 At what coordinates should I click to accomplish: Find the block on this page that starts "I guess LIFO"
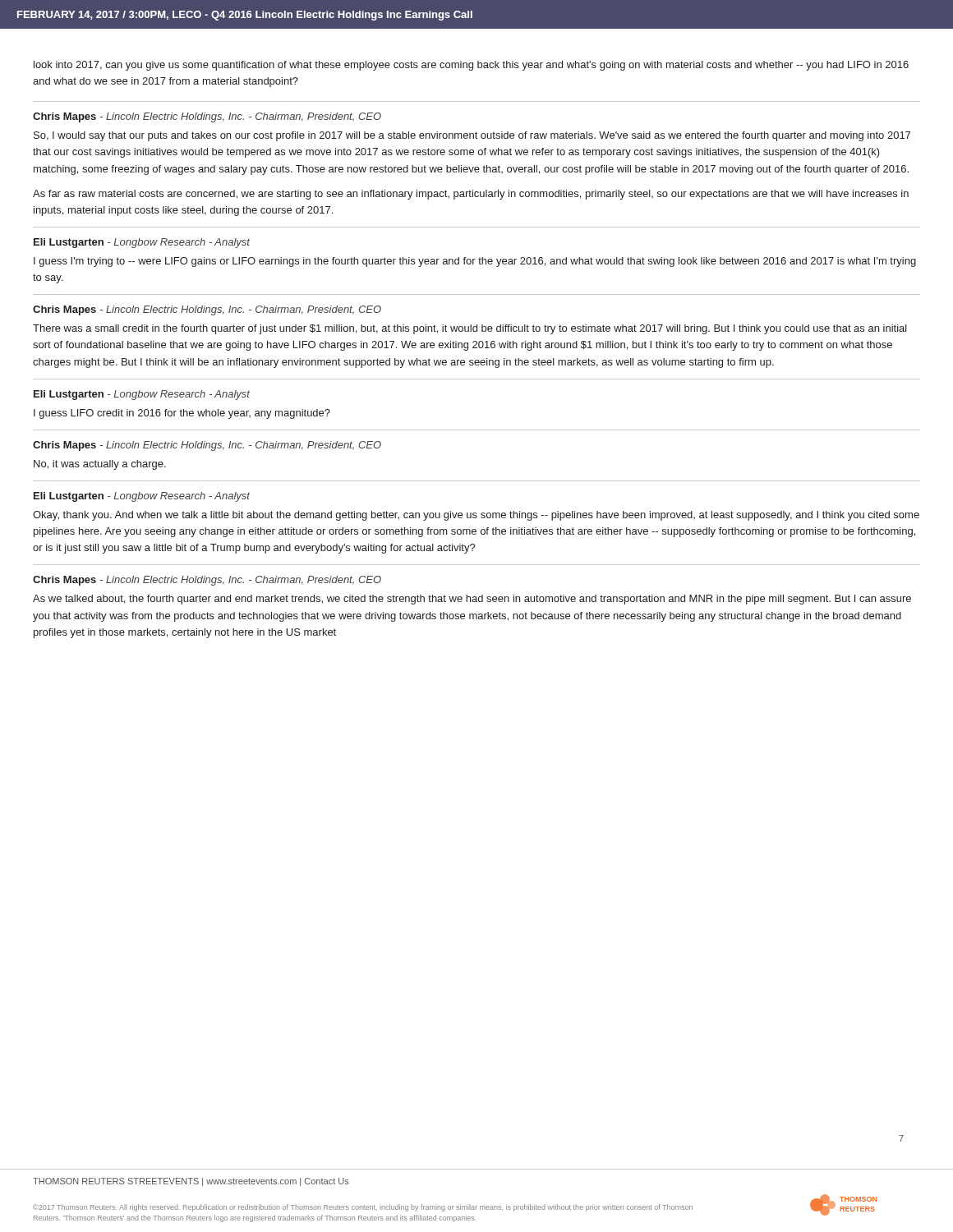click(x=182, y=412)
